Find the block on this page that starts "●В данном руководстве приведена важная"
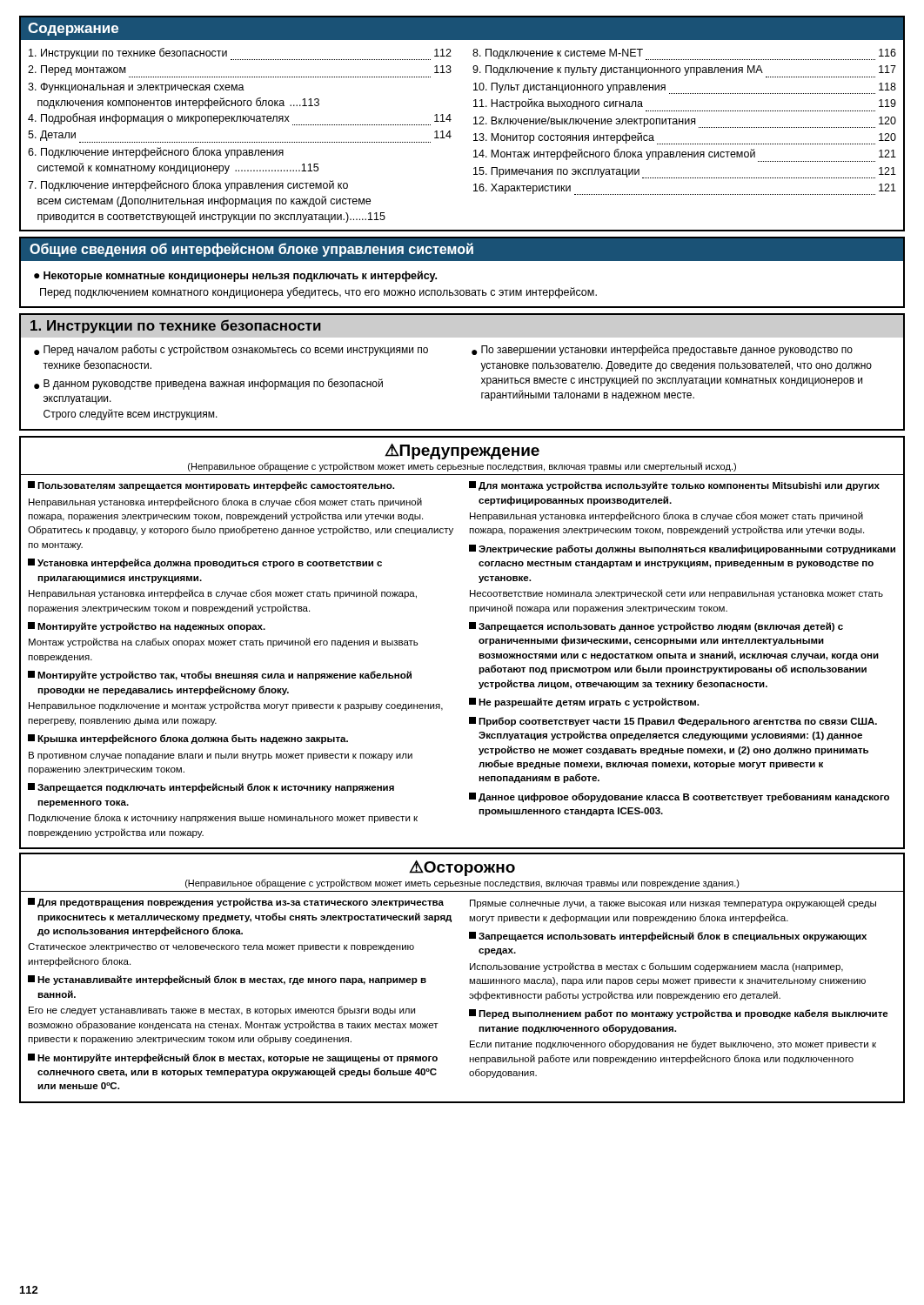Image resolution: width=924 pixels, height=1305 pixels. (x=208, y=384)
